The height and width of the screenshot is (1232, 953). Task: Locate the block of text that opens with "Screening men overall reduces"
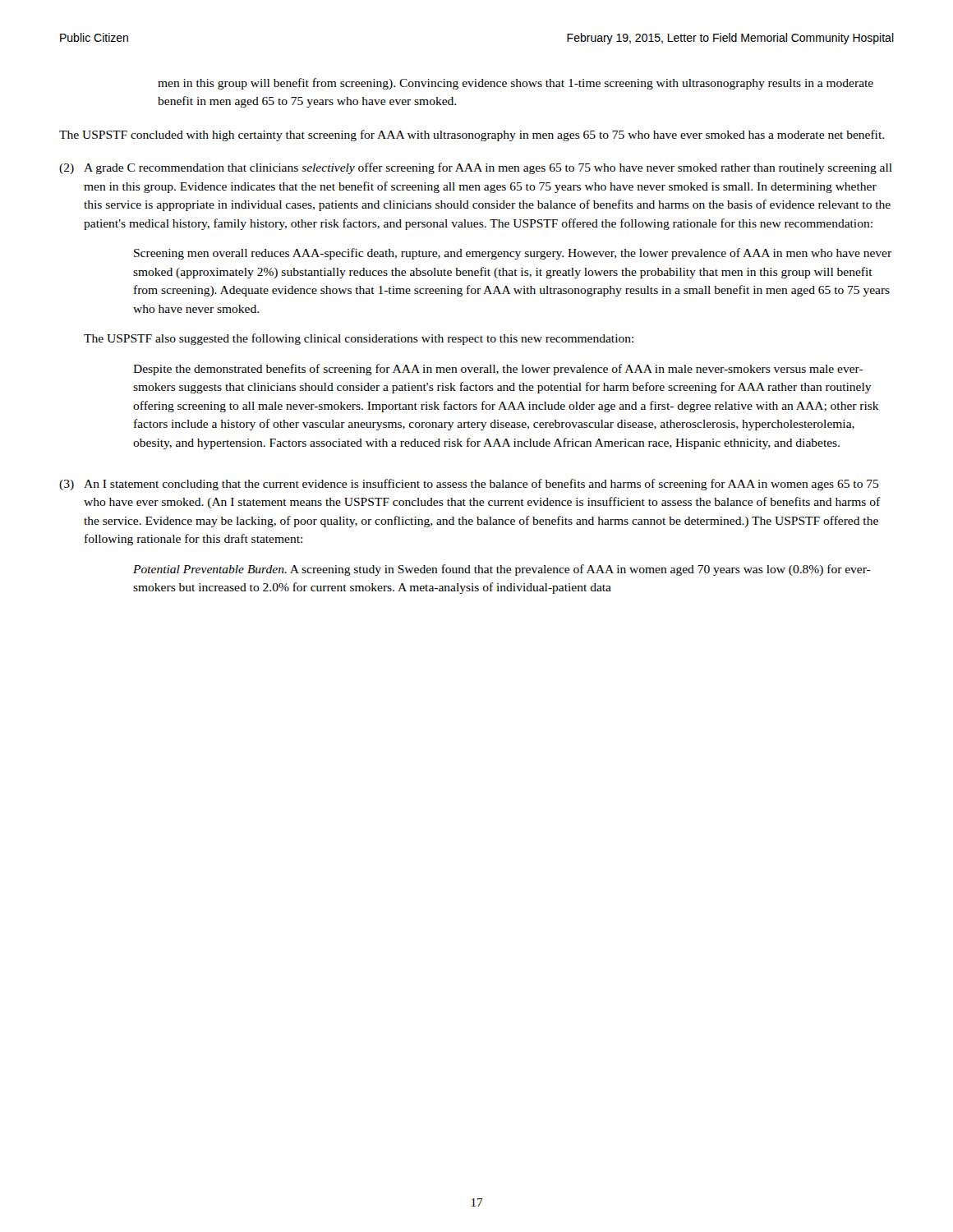513,281
